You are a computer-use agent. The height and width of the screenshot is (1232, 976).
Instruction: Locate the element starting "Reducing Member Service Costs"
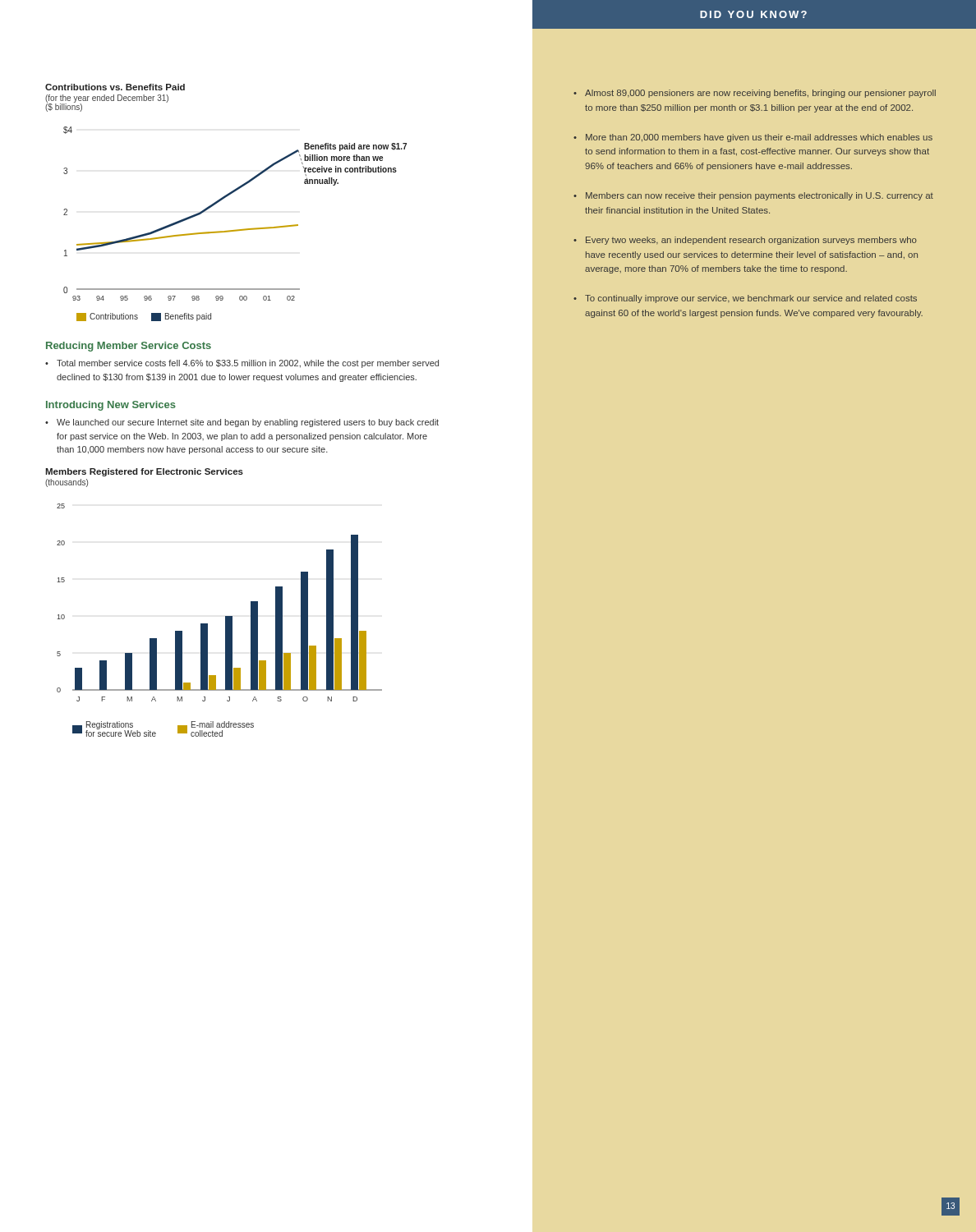pos(128,345)
